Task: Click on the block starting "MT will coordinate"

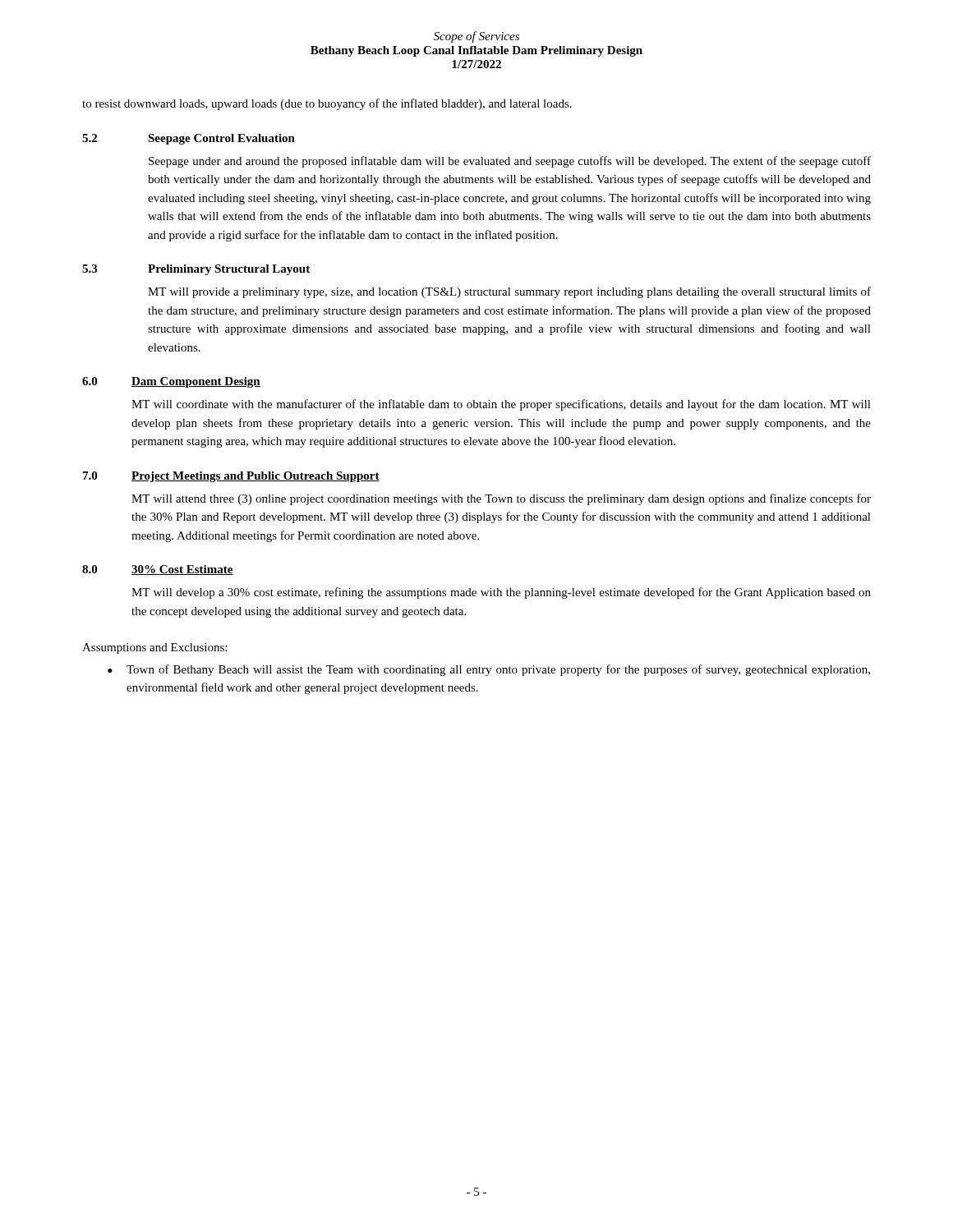Action: [501, 423]
